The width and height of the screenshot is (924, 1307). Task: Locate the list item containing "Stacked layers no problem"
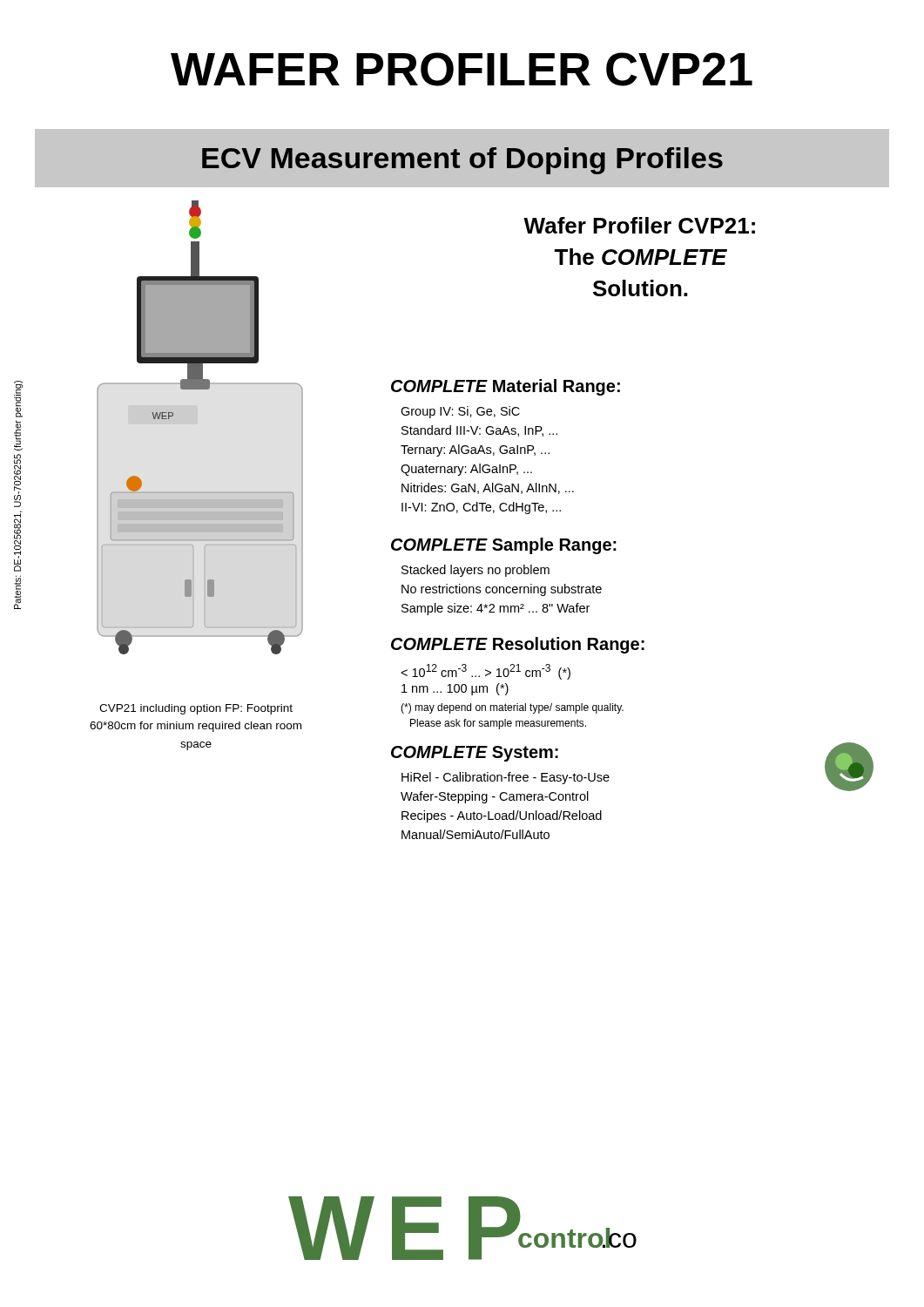475,570
